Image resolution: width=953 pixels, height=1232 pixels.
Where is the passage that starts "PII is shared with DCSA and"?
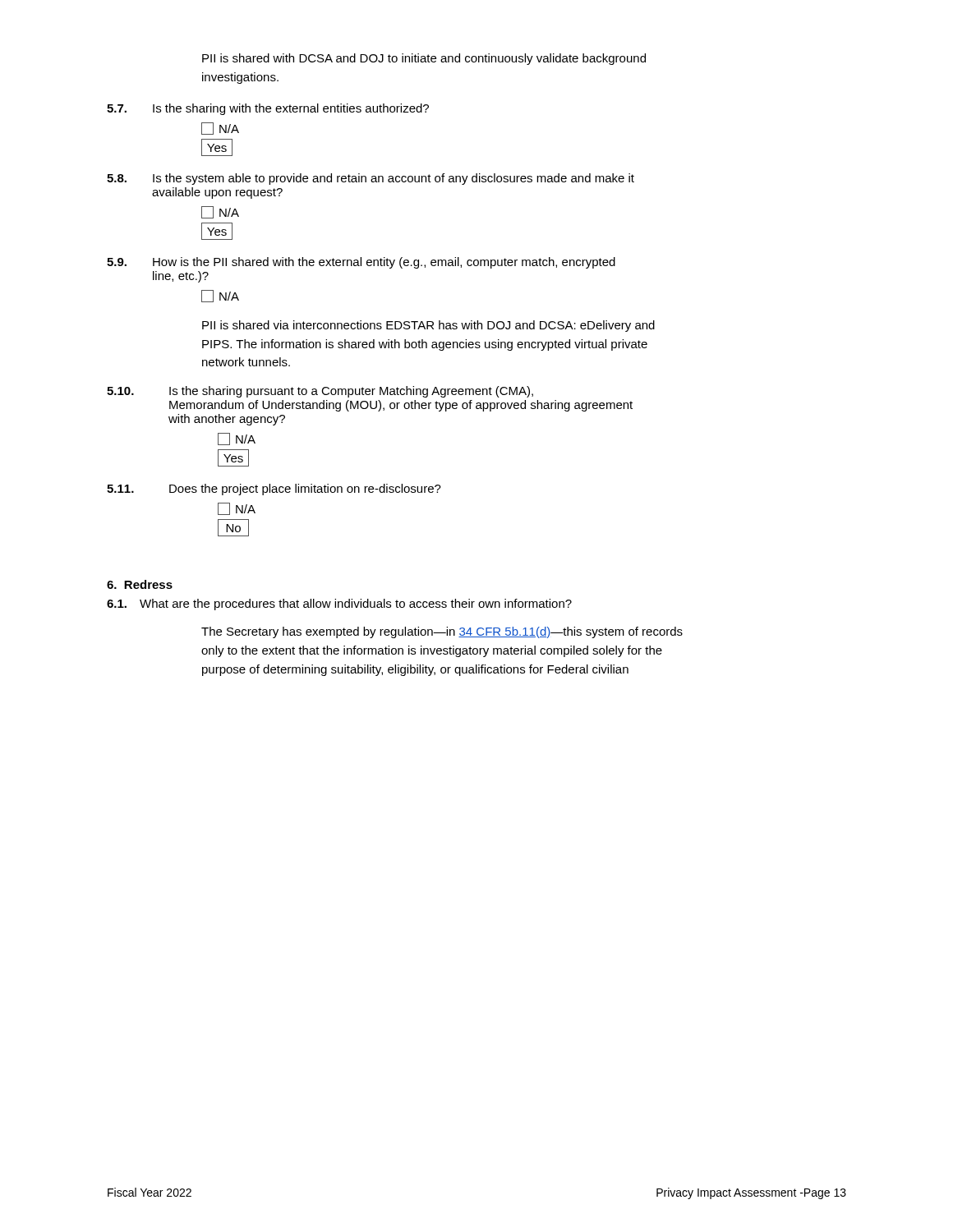[424, 67]
